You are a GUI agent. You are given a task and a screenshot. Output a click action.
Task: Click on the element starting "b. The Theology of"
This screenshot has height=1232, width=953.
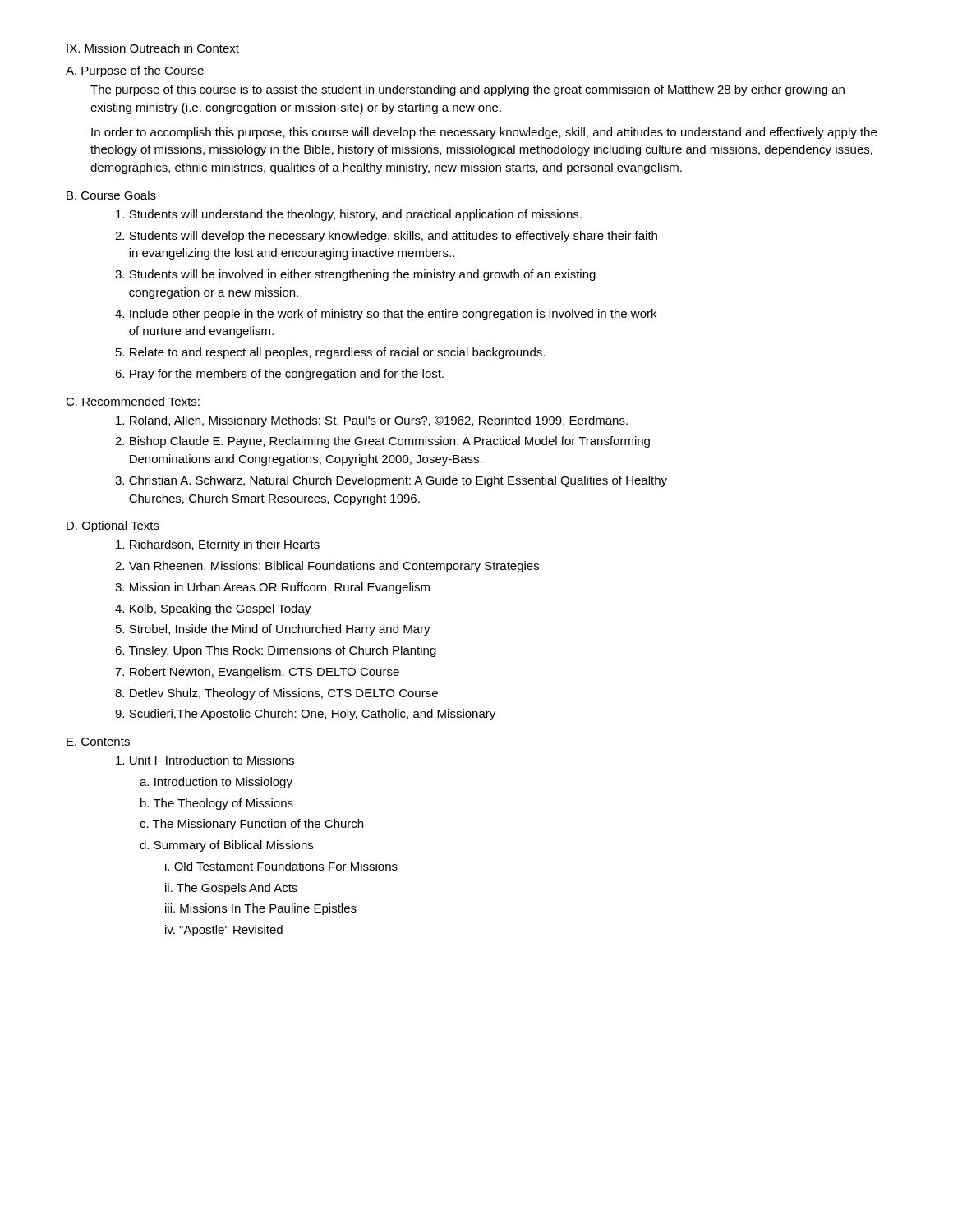pyautogui.click(x=217, y=802)
